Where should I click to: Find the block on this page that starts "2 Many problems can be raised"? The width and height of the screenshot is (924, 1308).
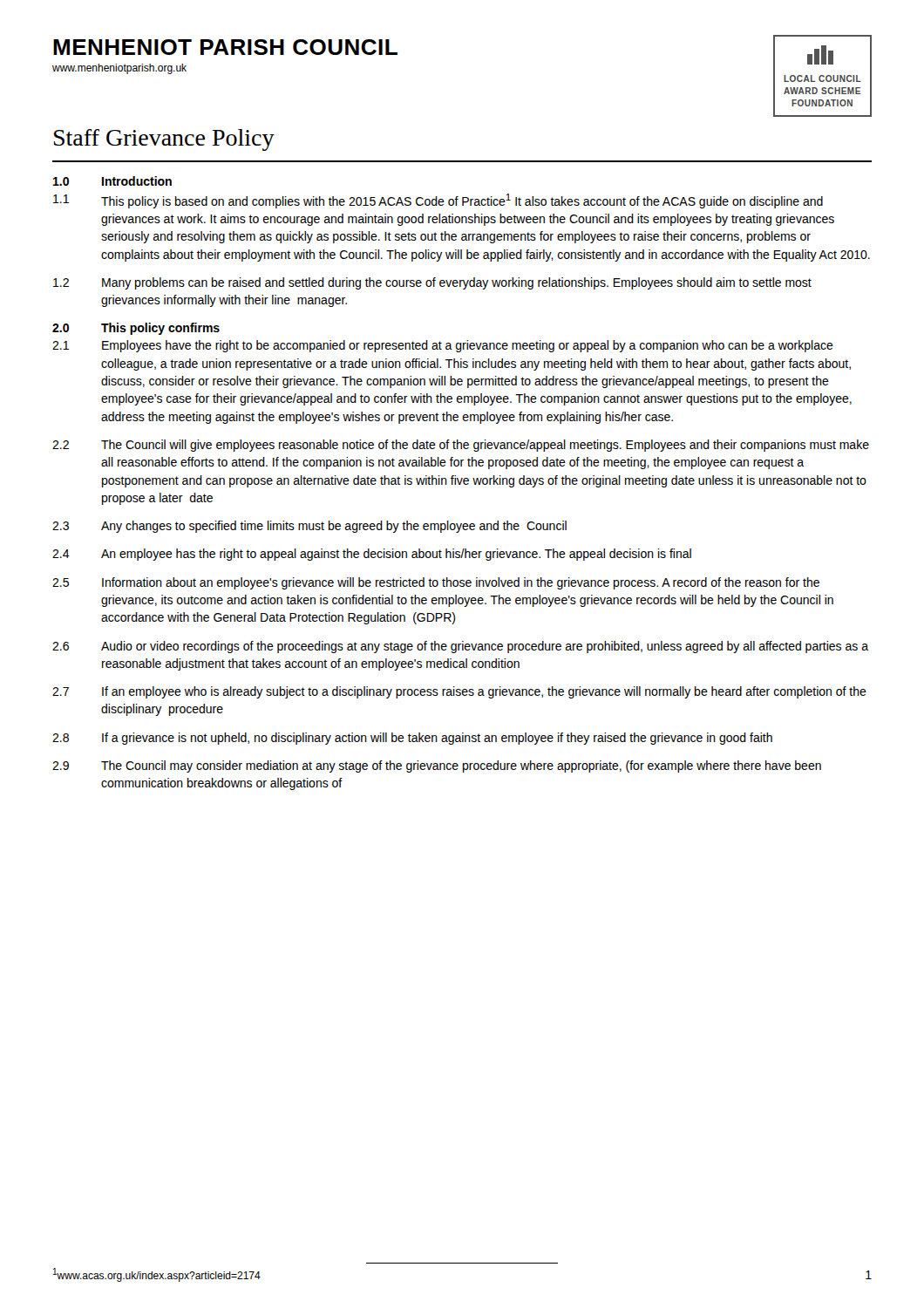(462, 291)
